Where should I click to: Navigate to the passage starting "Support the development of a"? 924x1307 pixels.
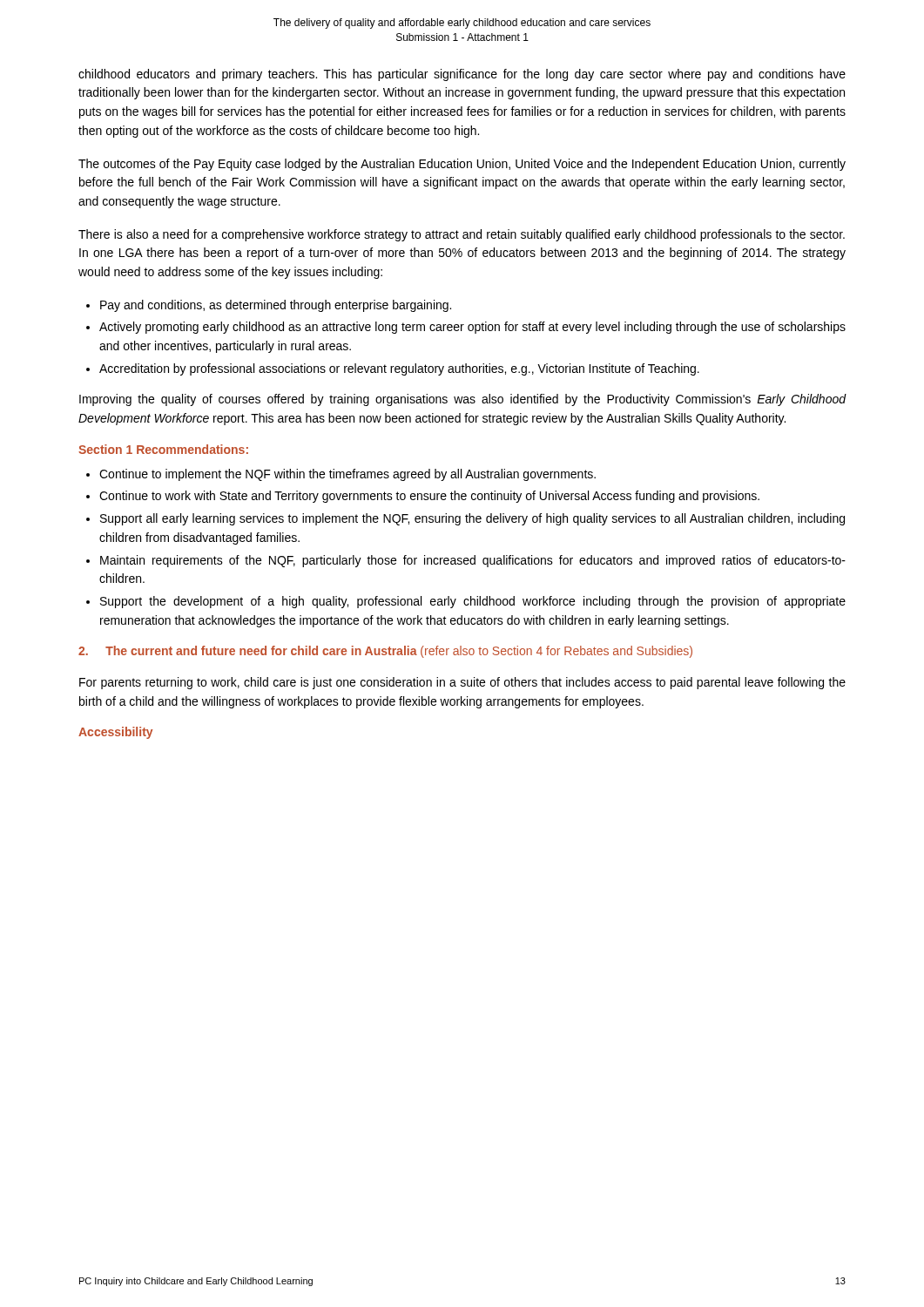472,611
